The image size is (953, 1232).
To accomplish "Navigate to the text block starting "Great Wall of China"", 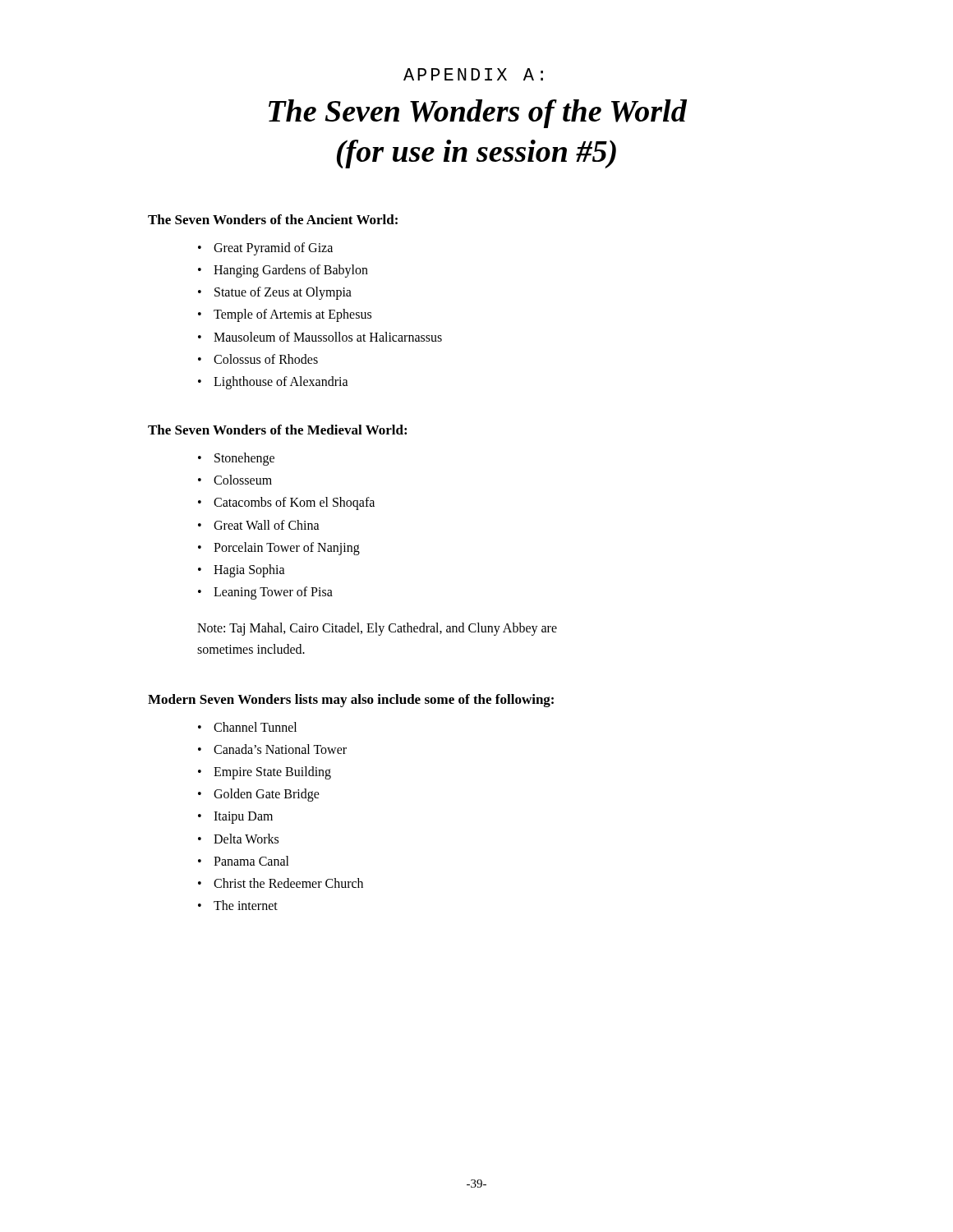I will pos(259,525).
